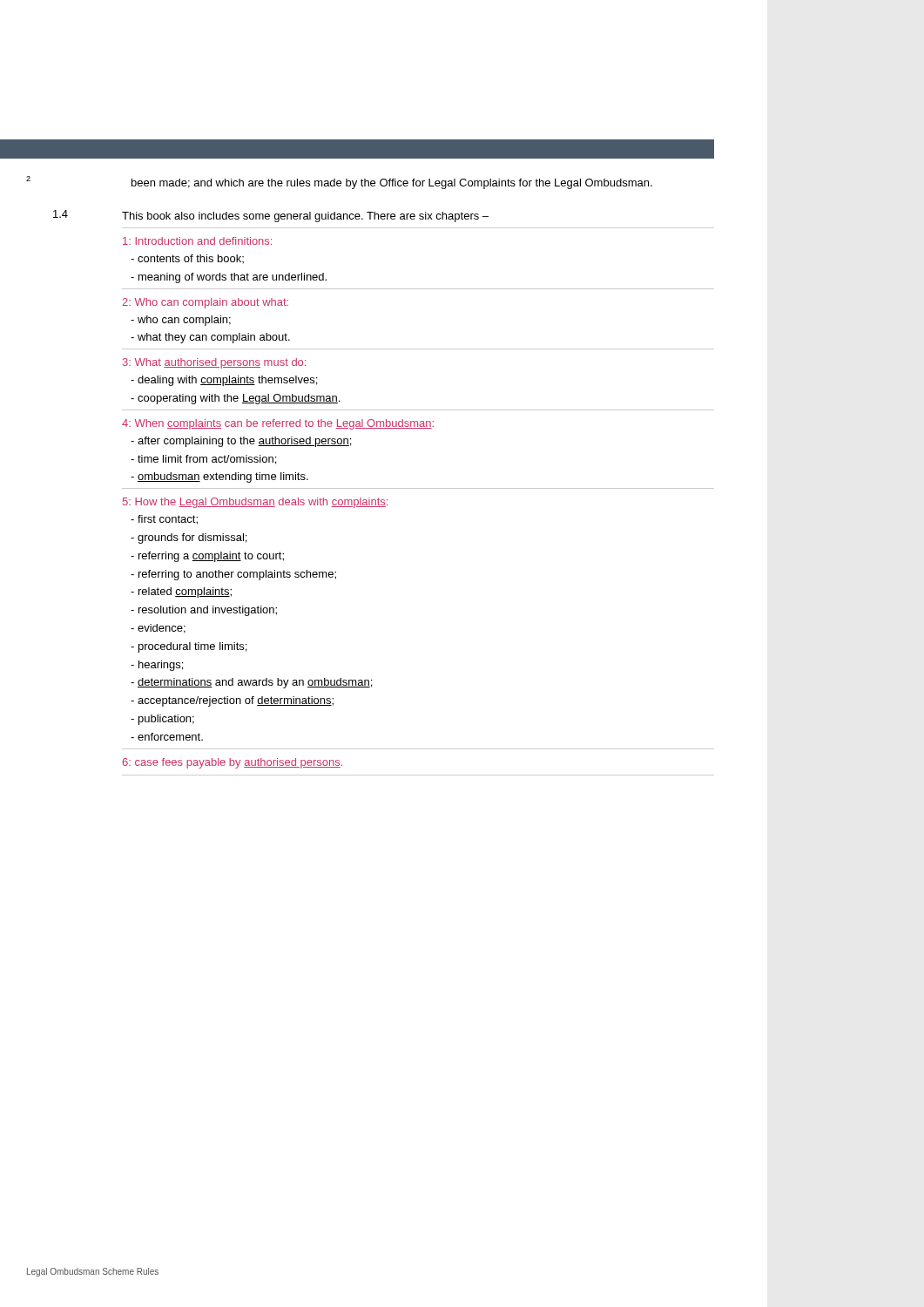The width and height of the screenshot is (924, 1307).
Task: Point to the passage starting "4: When complaints"
Action: click(278, 424)
